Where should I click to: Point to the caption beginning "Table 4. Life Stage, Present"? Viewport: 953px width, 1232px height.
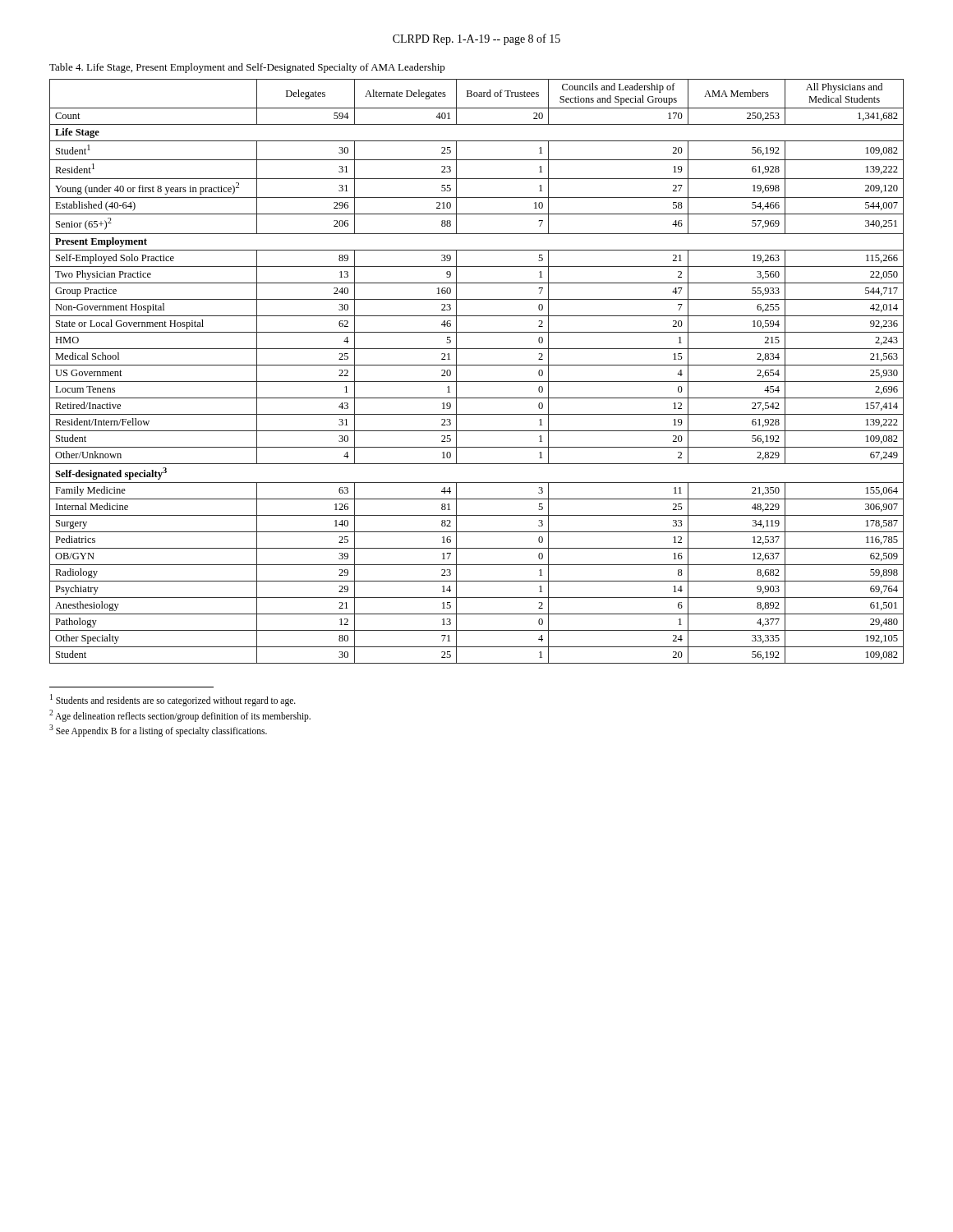247,67
